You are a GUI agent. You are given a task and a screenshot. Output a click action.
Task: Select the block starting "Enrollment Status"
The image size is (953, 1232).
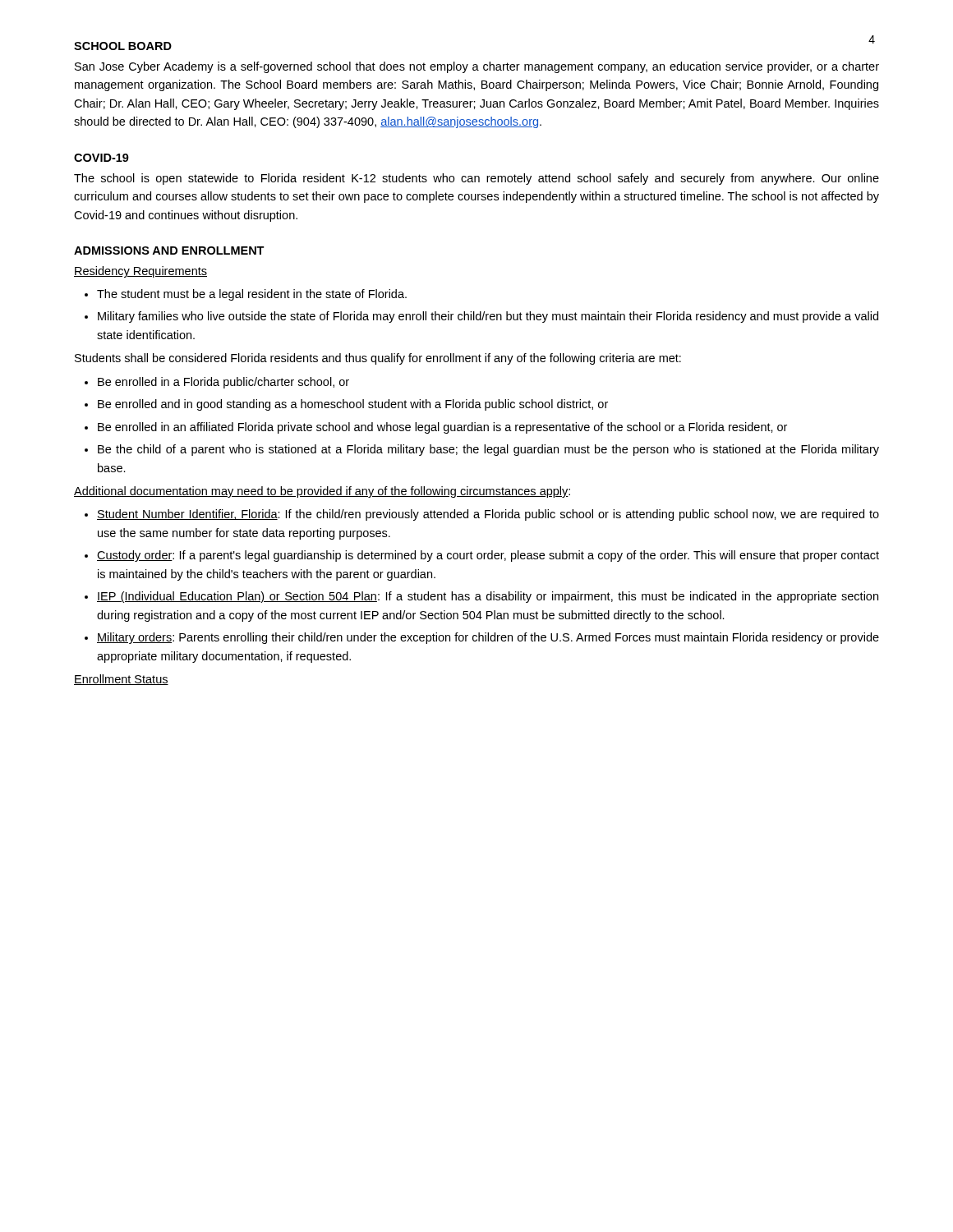121,680
